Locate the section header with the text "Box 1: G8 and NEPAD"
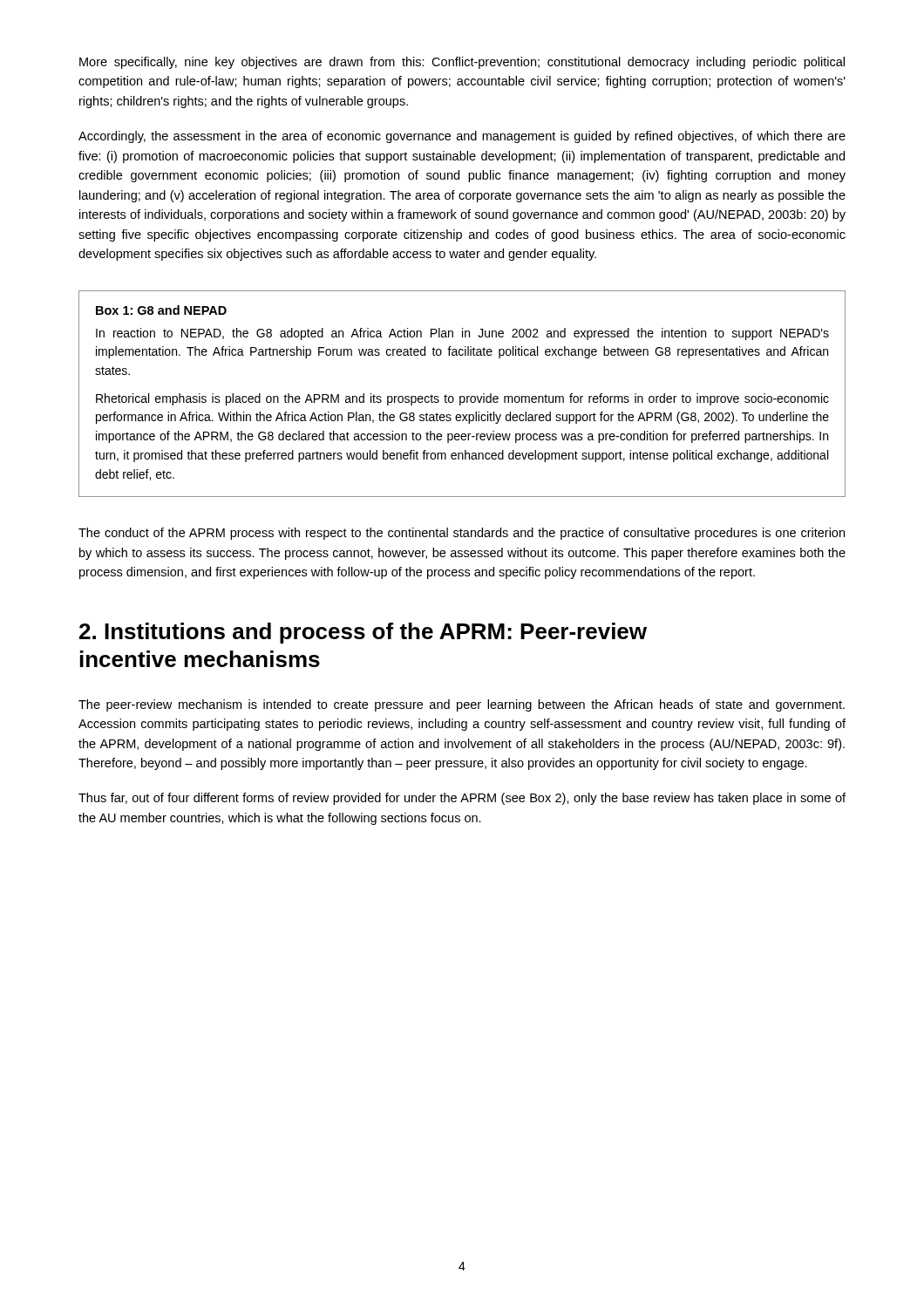The image size is (924, 1308). (161, 310)
